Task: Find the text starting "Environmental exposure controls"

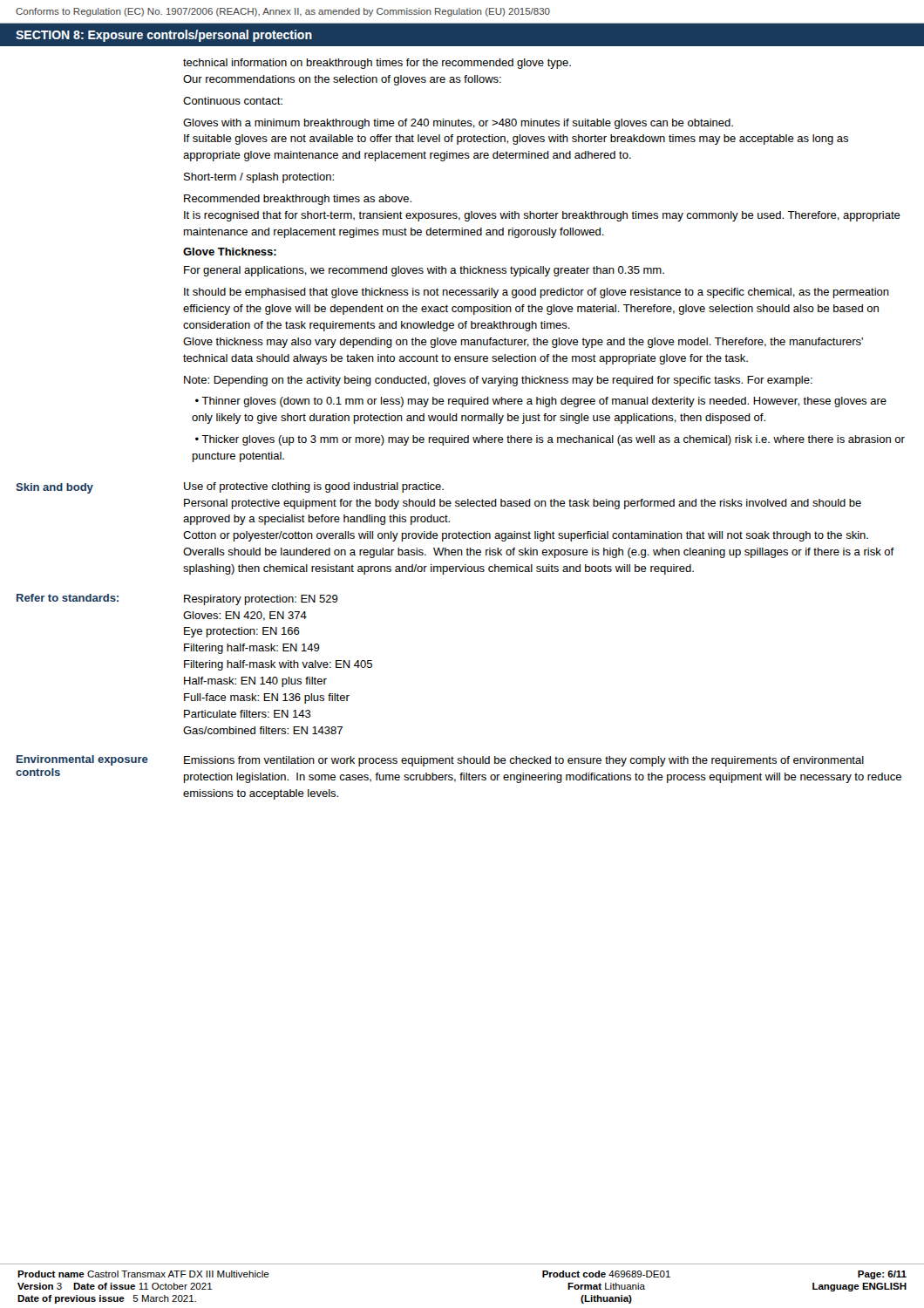Action: pyautogui.click(x=82, y=766)
